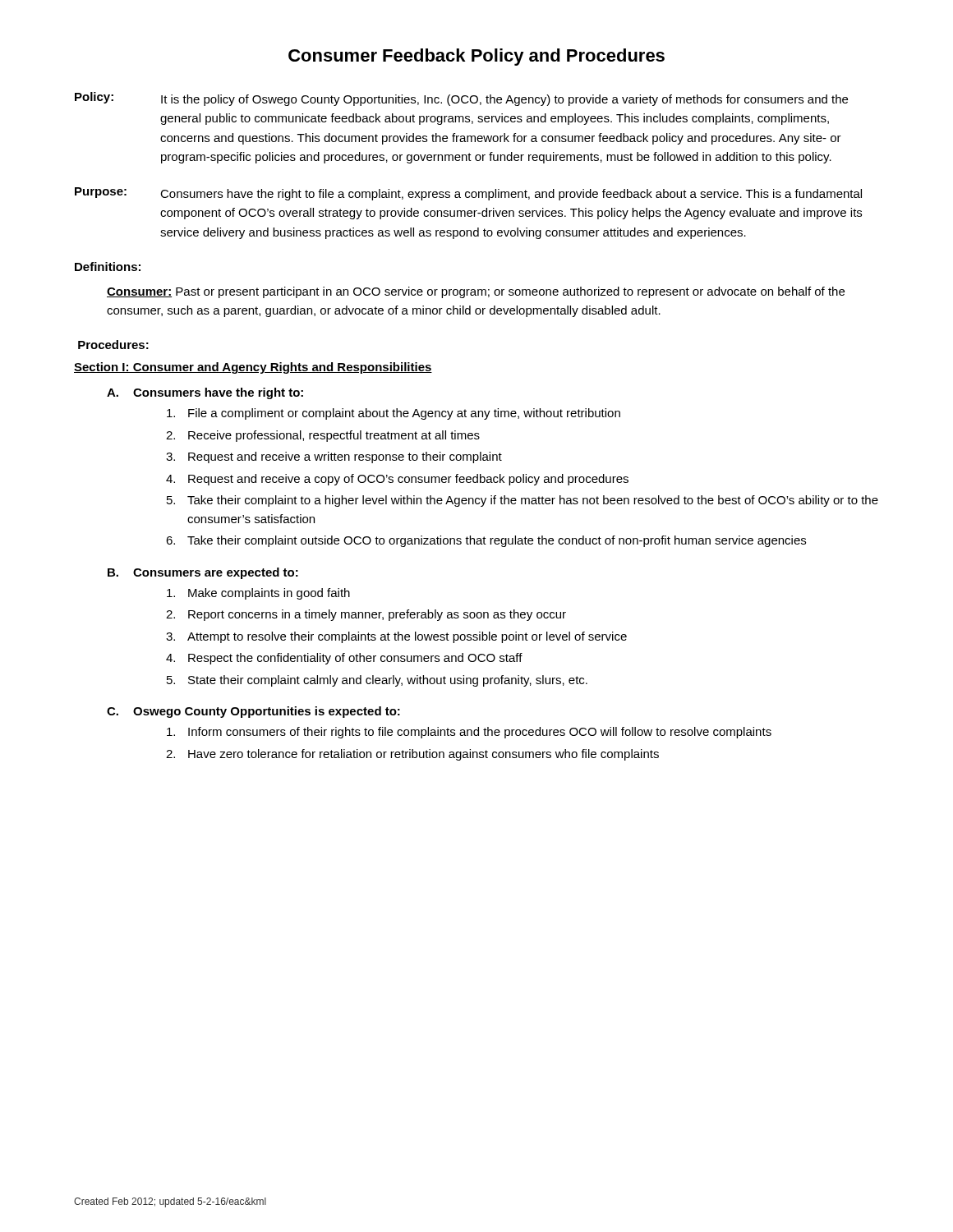The height and width of the screenshot is (1232, 953).
Task: Point to the block starting "5. State their complaint calmly and"
Action: [x=522, y=680]
